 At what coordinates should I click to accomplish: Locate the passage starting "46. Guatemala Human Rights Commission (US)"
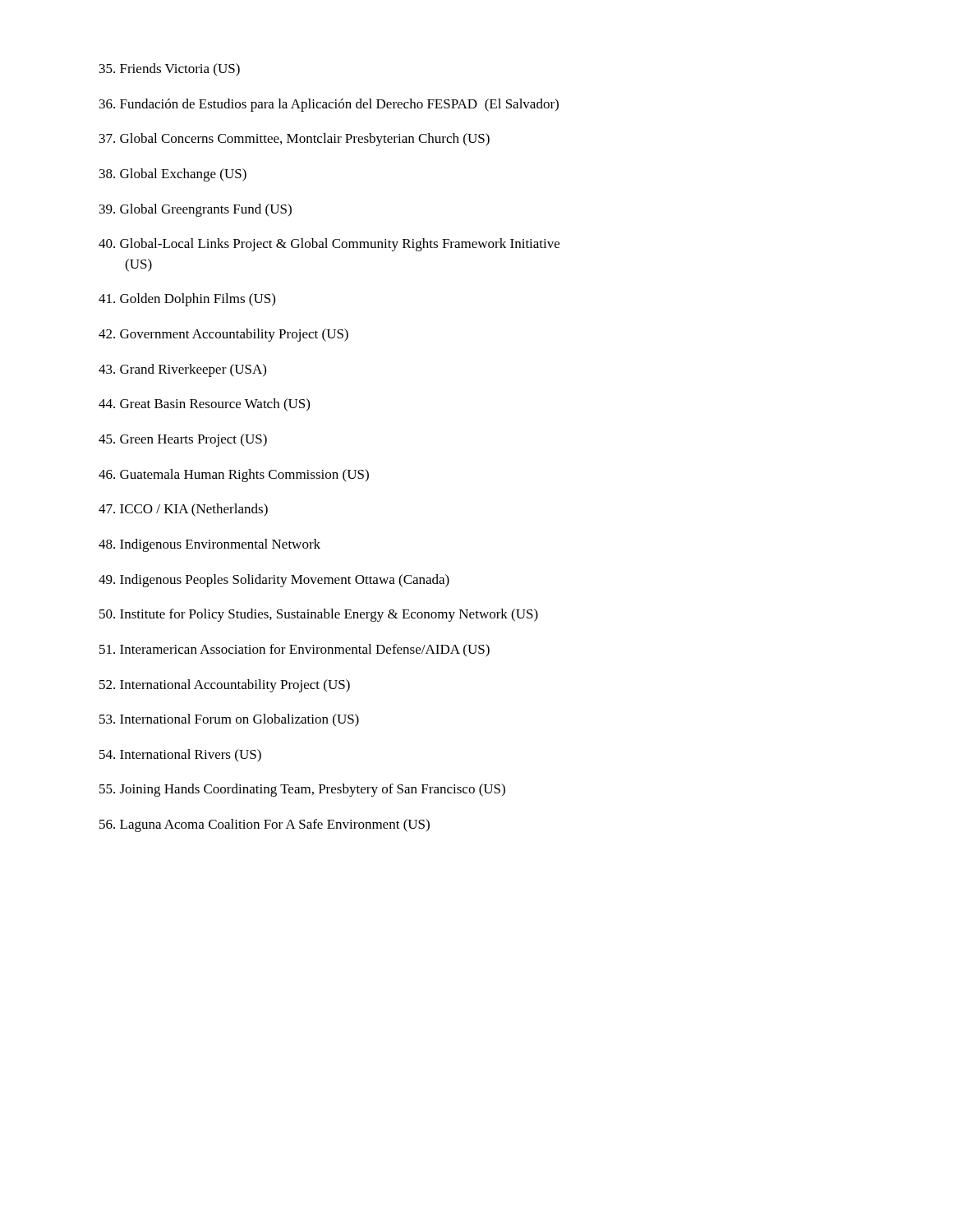coord(234,474)
